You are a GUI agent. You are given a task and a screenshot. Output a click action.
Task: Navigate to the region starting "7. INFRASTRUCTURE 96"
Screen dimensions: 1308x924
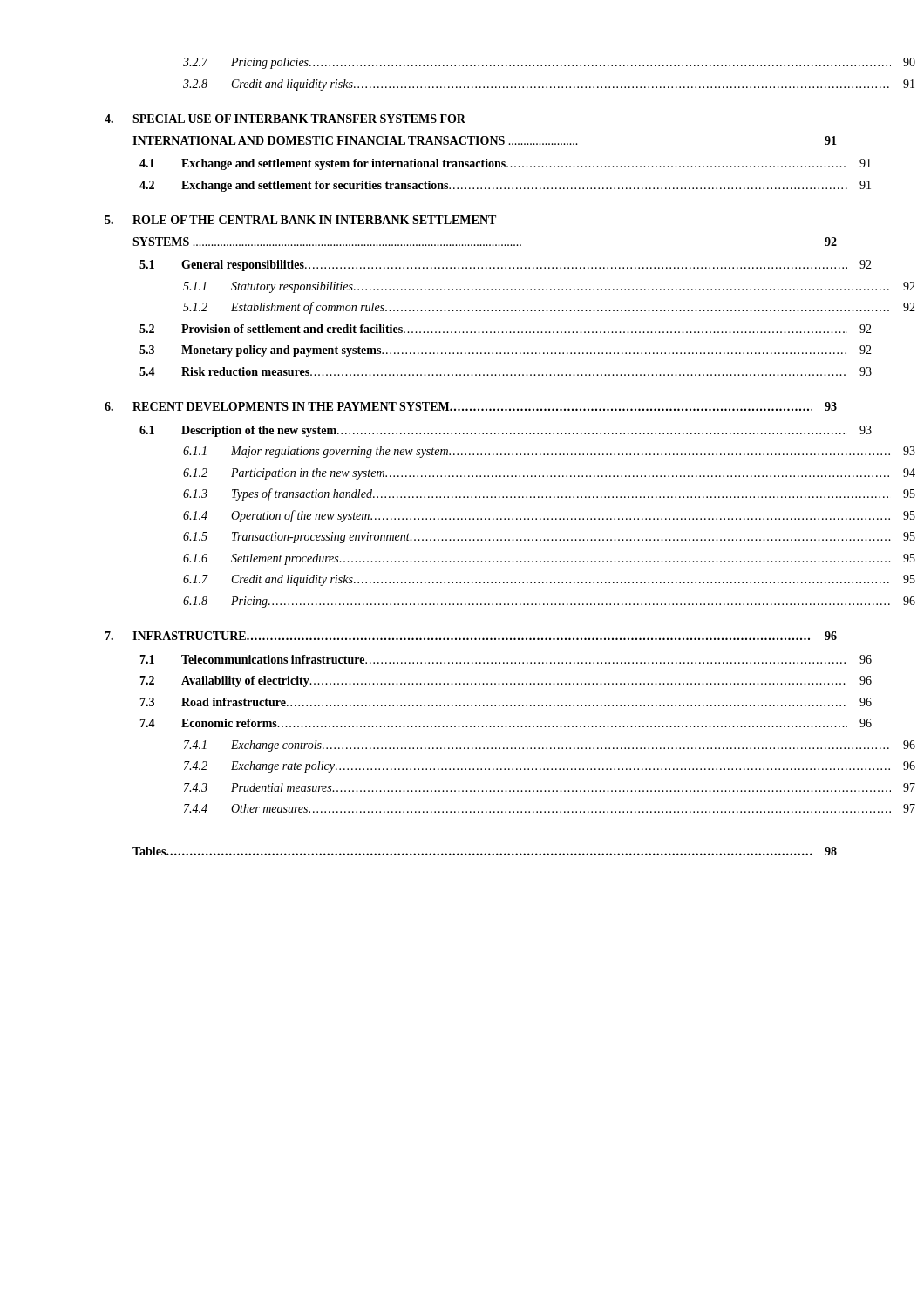pos(471,637)
